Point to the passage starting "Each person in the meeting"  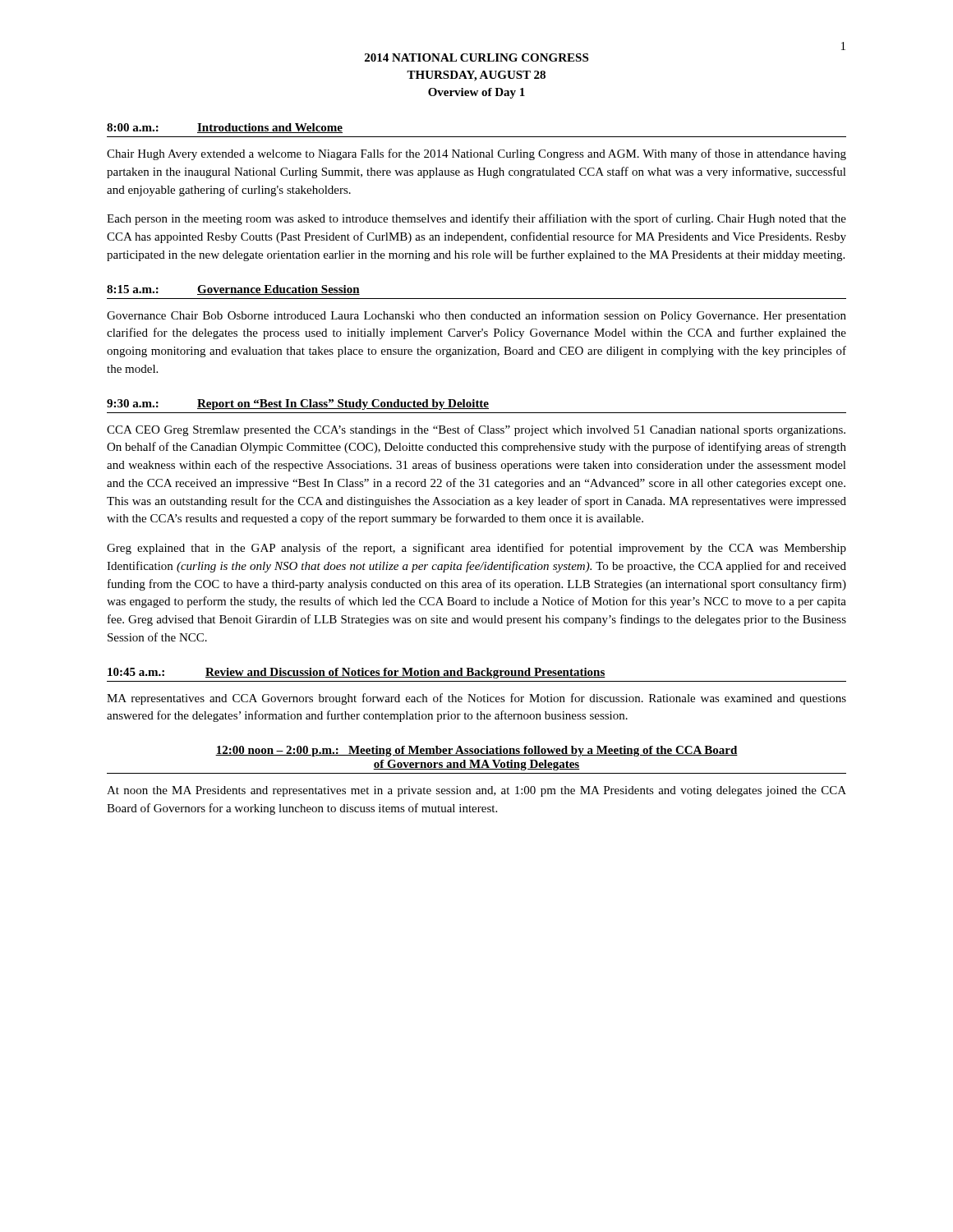click(476, 237)
